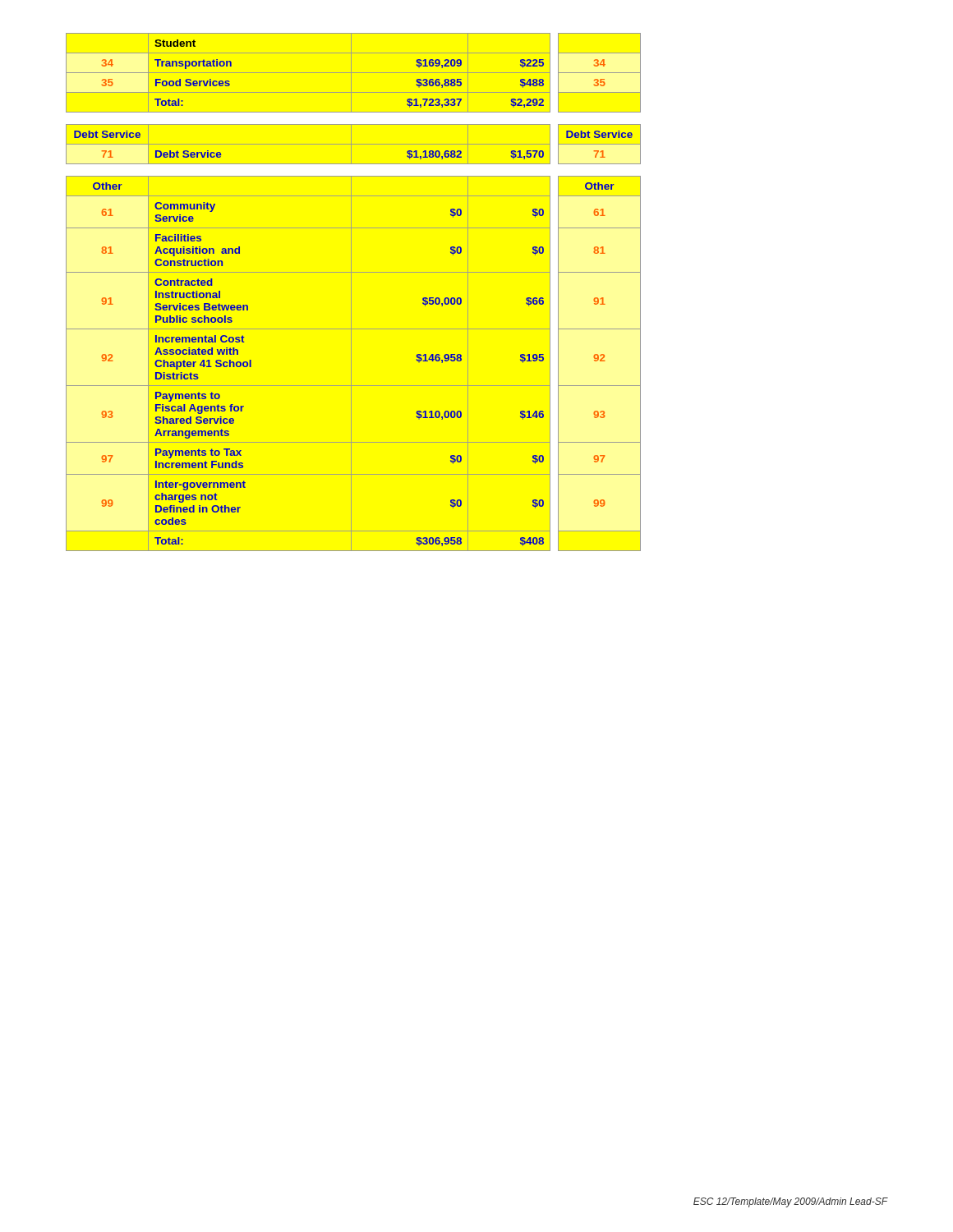Click on the table containing "Debt Service"
This screenshot has width=953, height=1232.
(353, 292)
